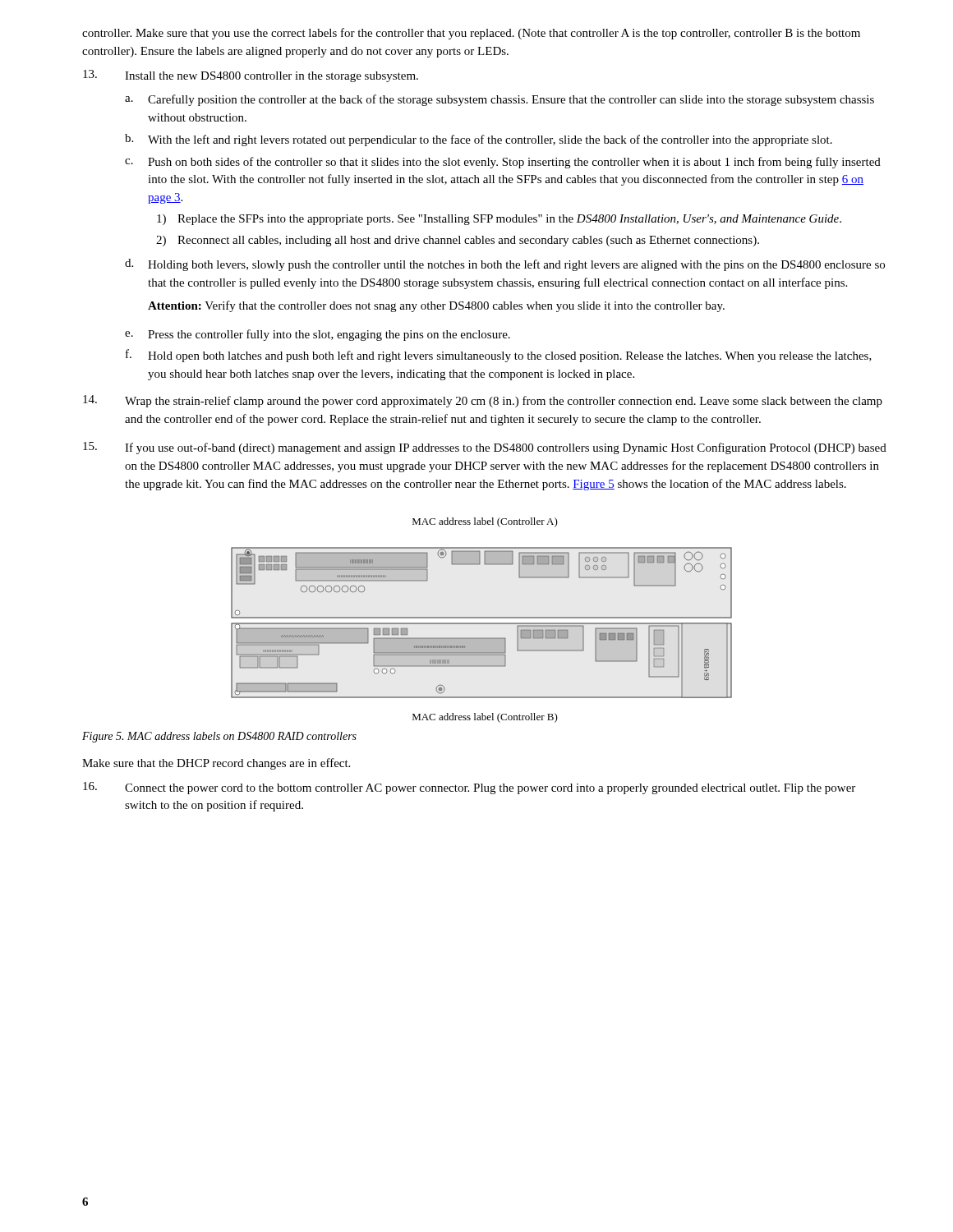Click on the text block starting "15. If you use out-of-band"
Screen dimensions: 1232x953
point(485,470)
